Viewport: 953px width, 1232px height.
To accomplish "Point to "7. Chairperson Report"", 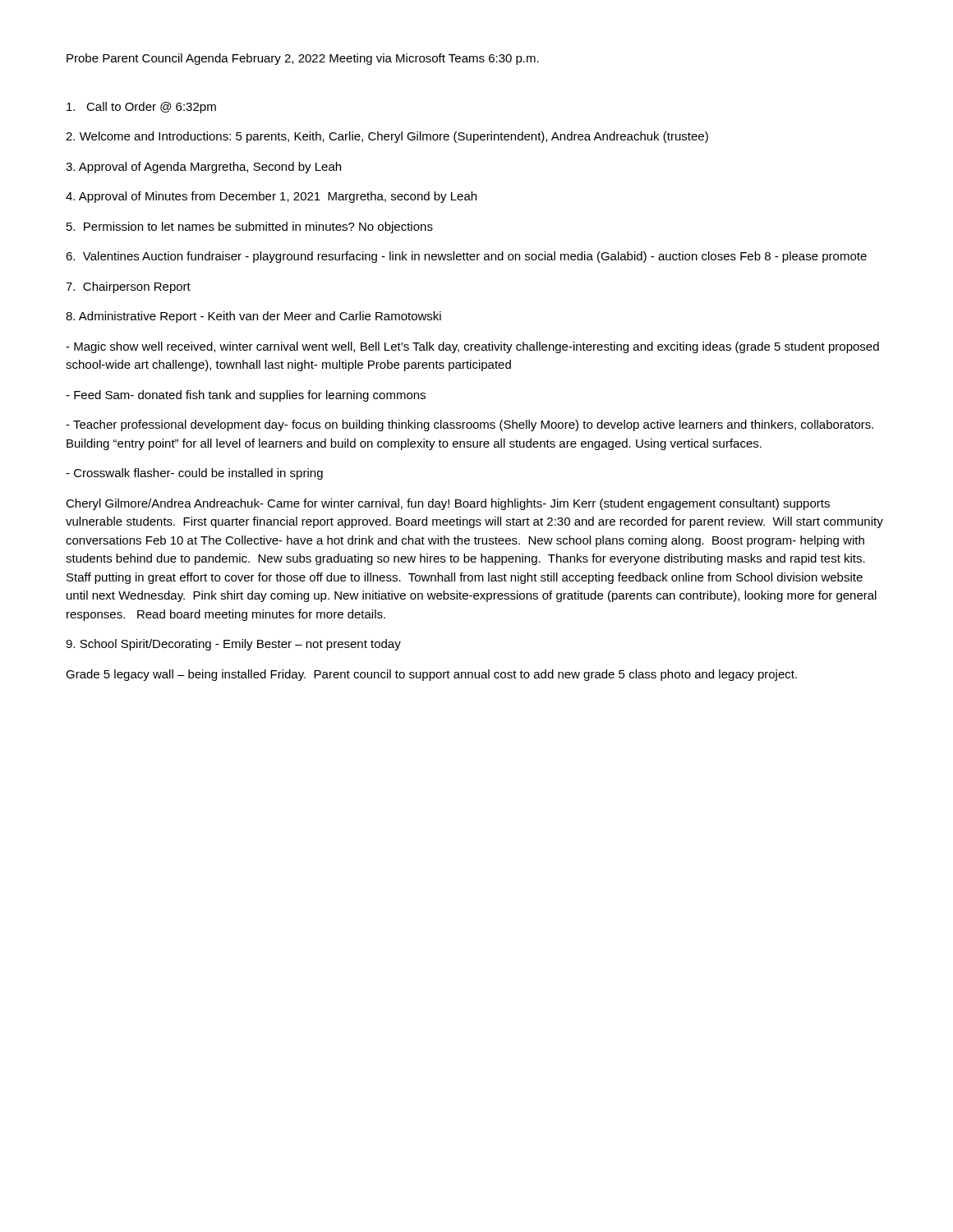I will tap(128, 286).
